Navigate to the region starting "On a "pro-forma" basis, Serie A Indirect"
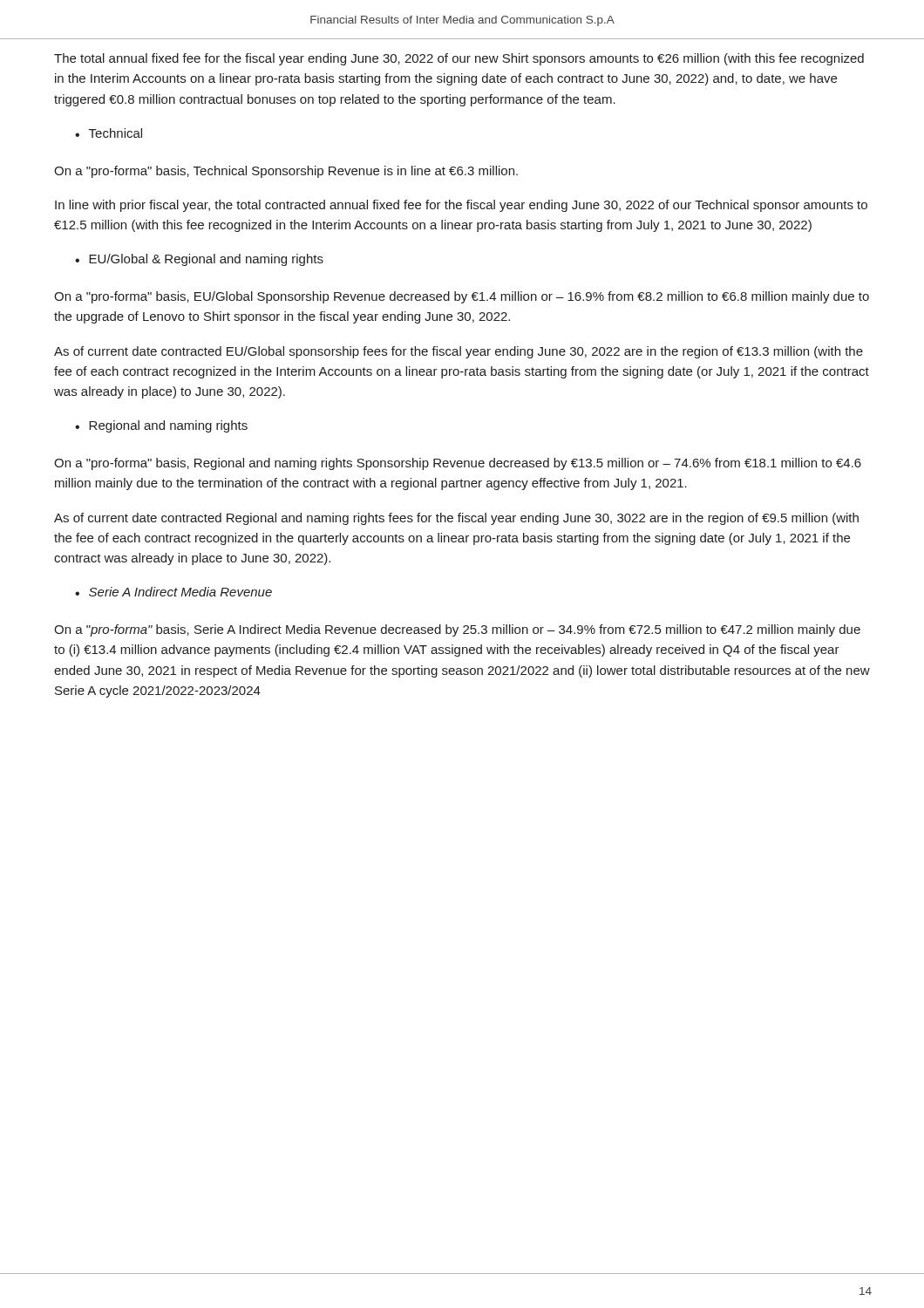Viewport: 924px width, 1308px height. pyautogui.click(x=462, y=660)
